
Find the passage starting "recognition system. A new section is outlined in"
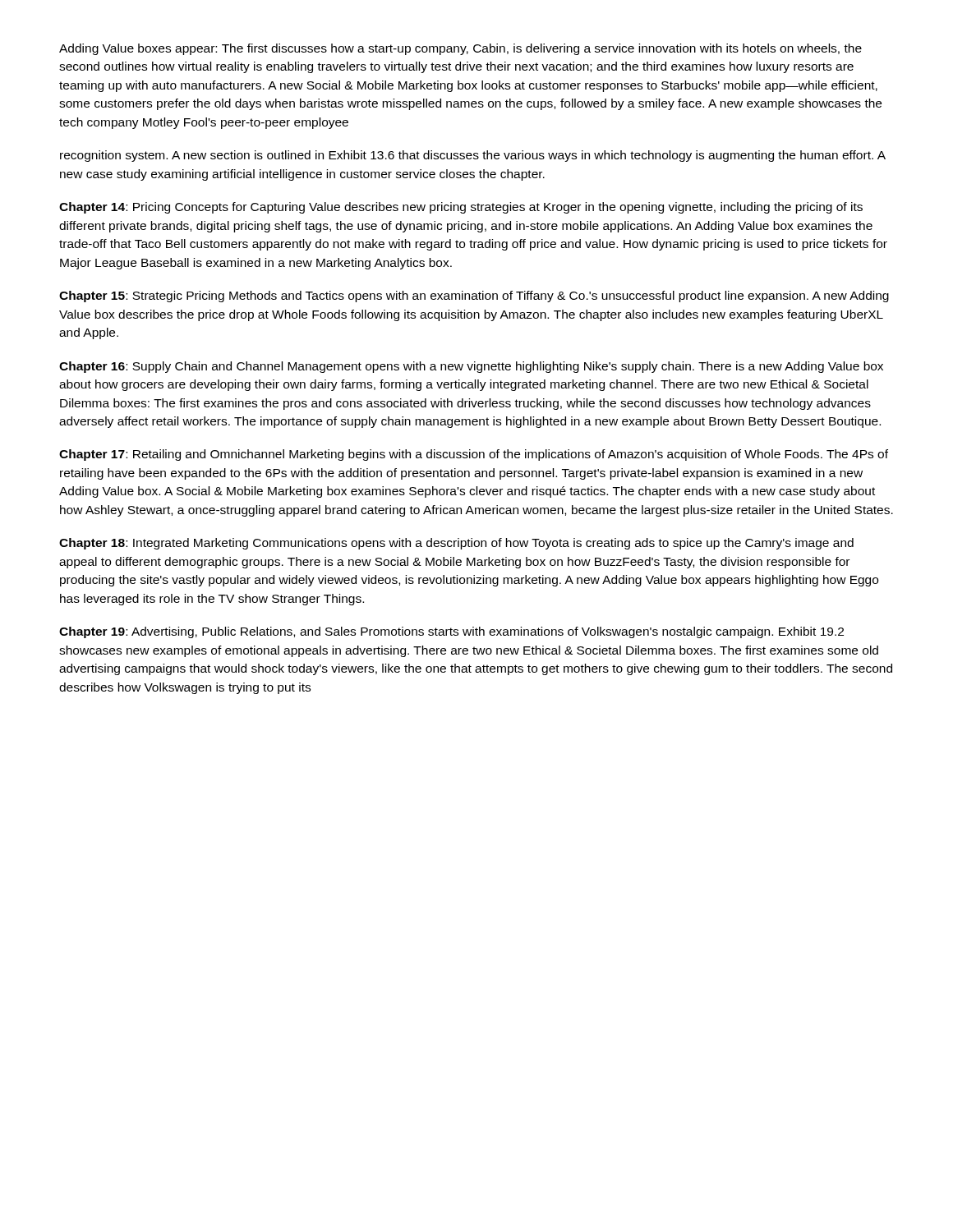click(x=472, y=164)
